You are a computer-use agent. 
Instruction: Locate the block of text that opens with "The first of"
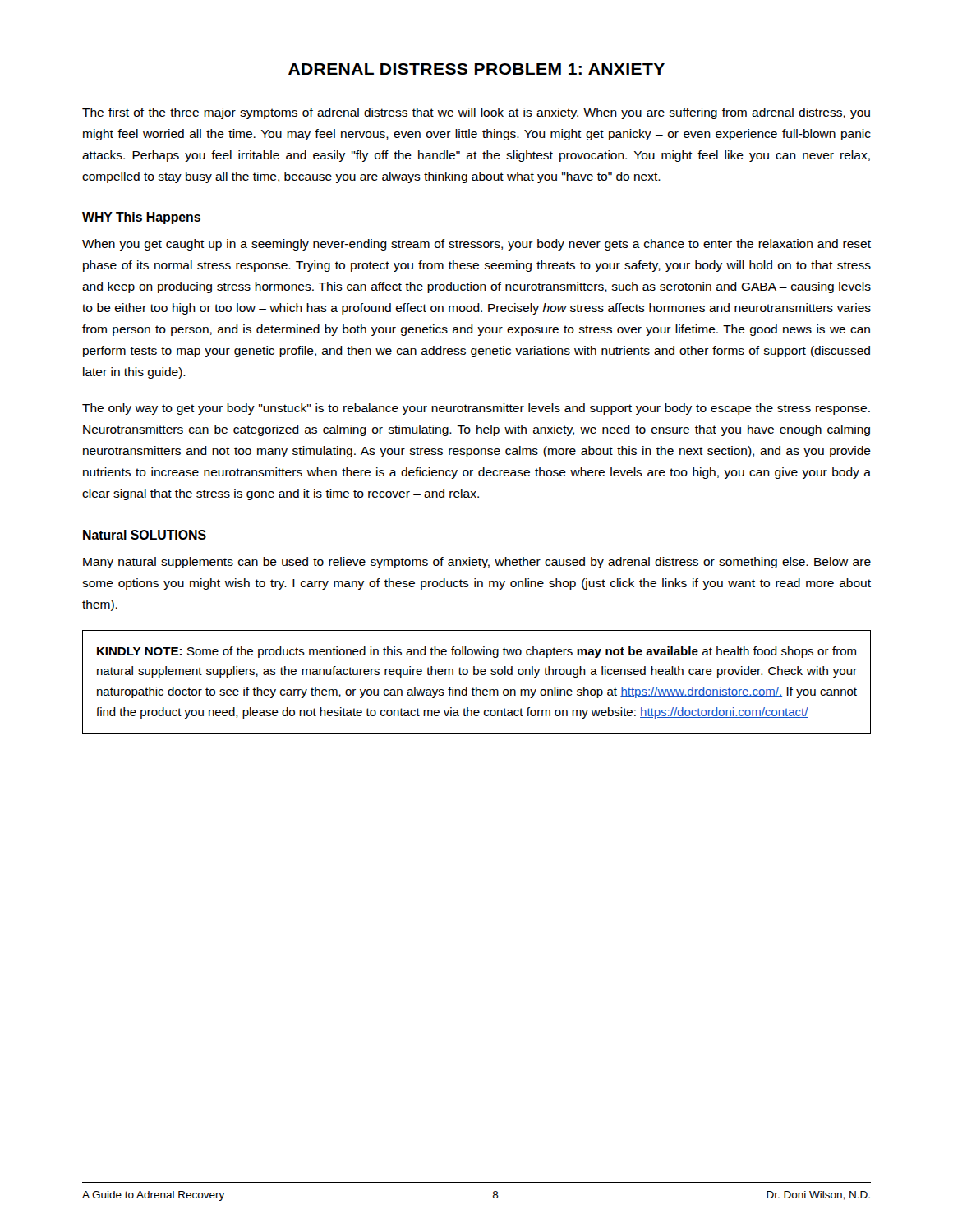(x=476, y=144)
